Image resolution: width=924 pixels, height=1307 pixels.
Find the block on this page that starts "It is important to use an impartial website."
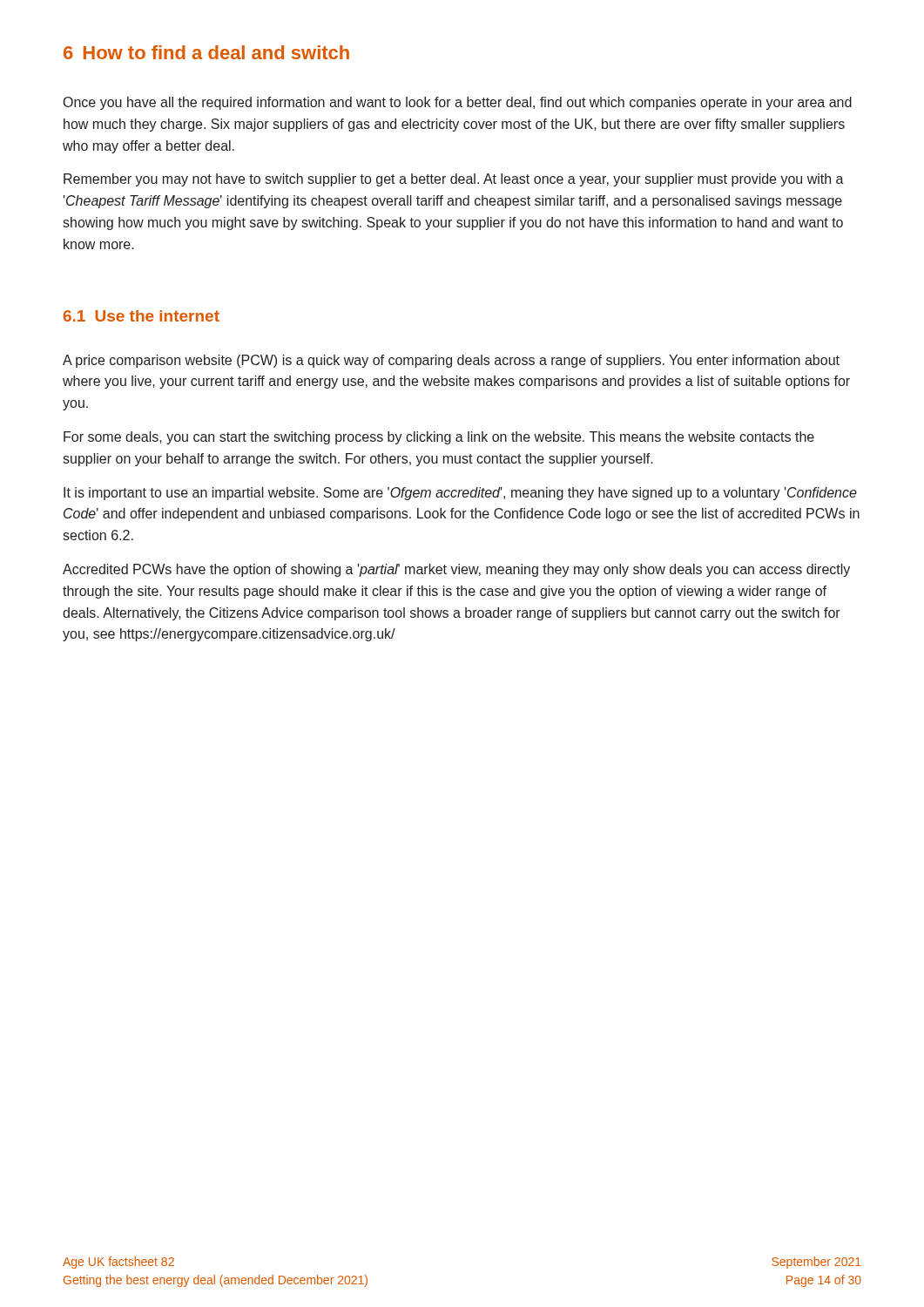[x=461, y=514]
